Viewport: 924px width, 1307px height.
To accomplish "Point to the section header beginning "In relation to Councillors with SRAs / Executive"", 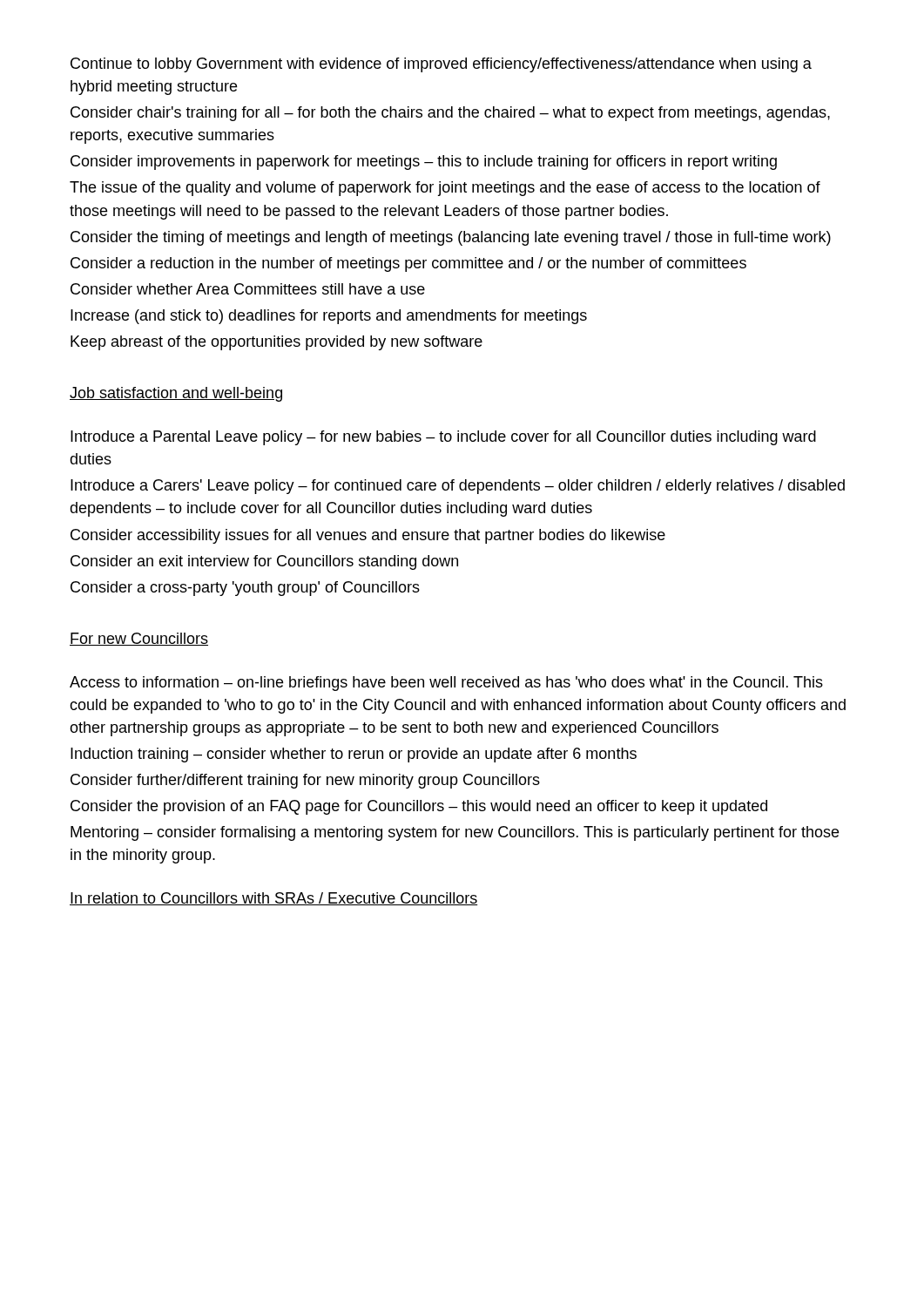I will pos(274,898).
